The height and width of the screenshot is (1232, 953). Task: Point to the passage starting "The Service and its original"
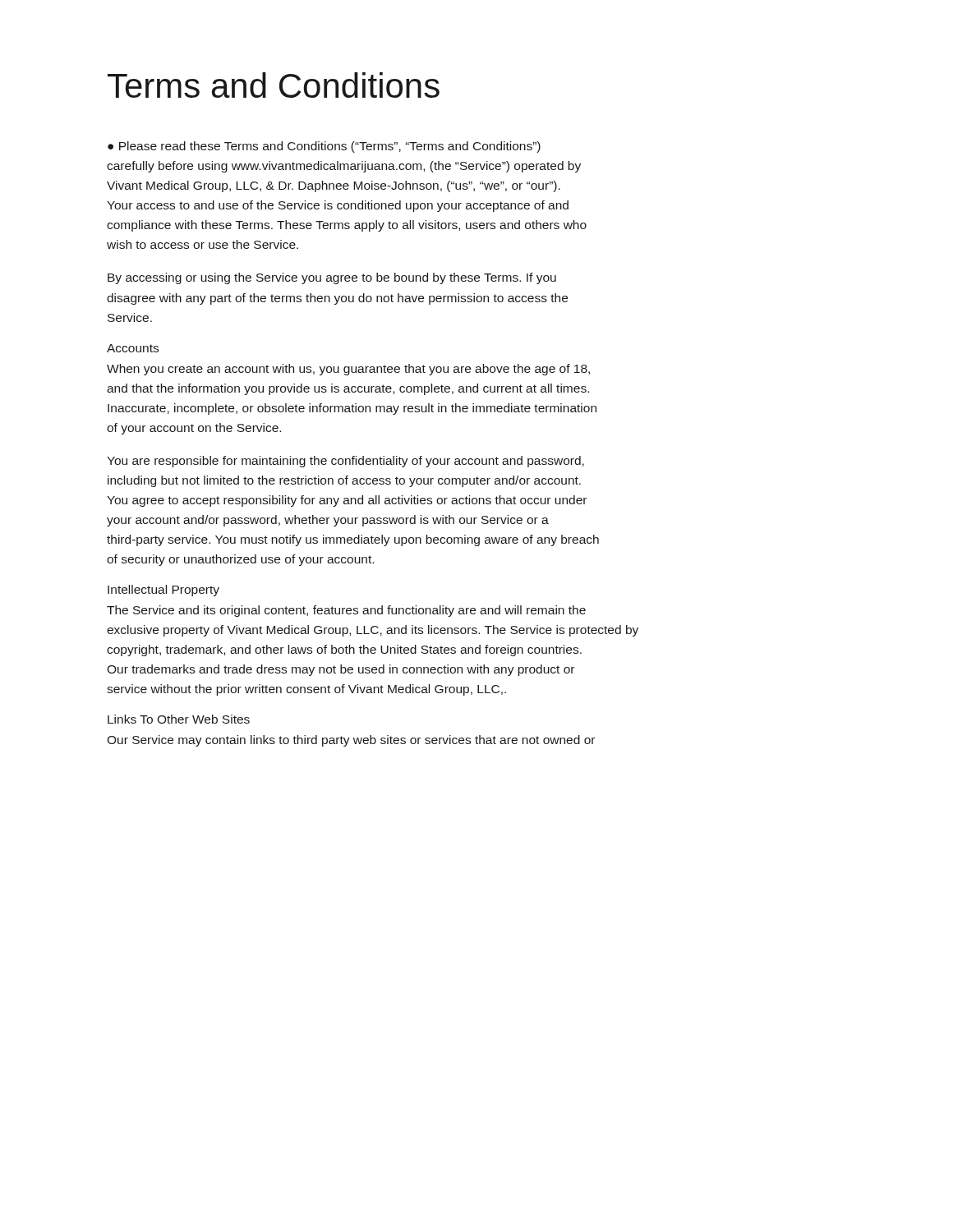373,649
